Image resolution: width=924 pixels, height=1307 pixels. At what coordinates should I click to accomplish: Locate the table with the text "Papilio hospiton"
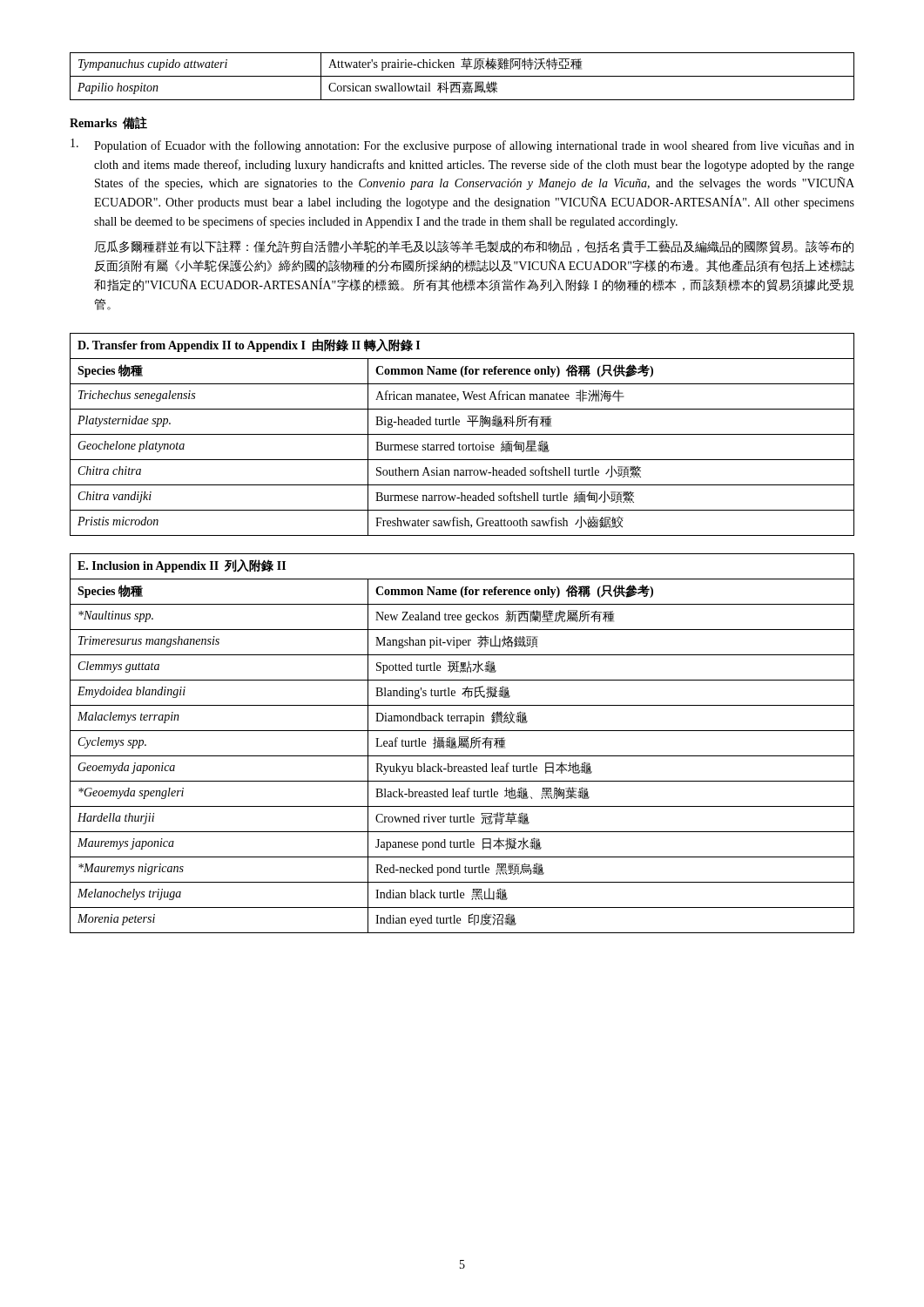(x=462, y=76)
